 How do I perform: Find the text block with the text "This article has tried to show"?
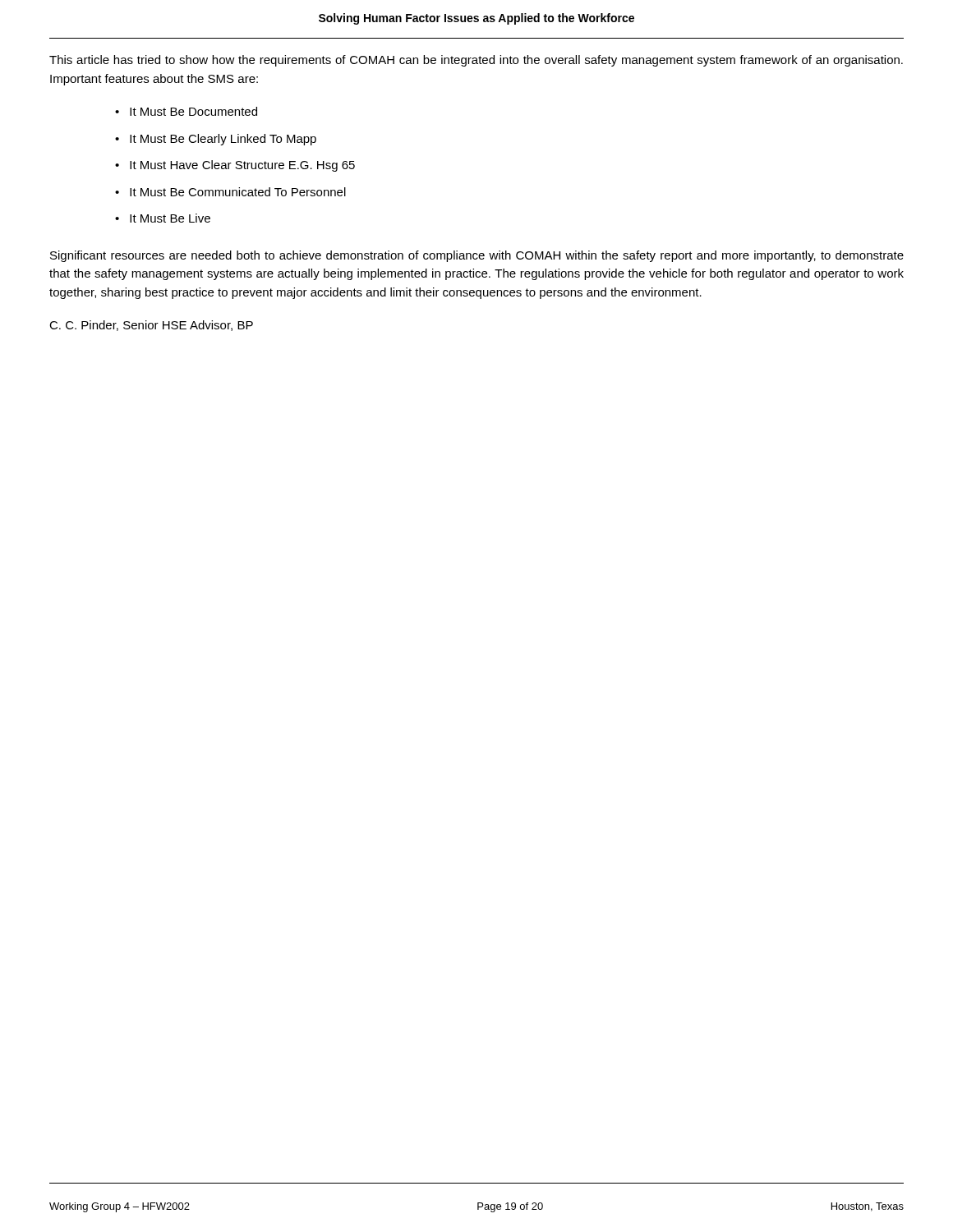click(476, 69)
